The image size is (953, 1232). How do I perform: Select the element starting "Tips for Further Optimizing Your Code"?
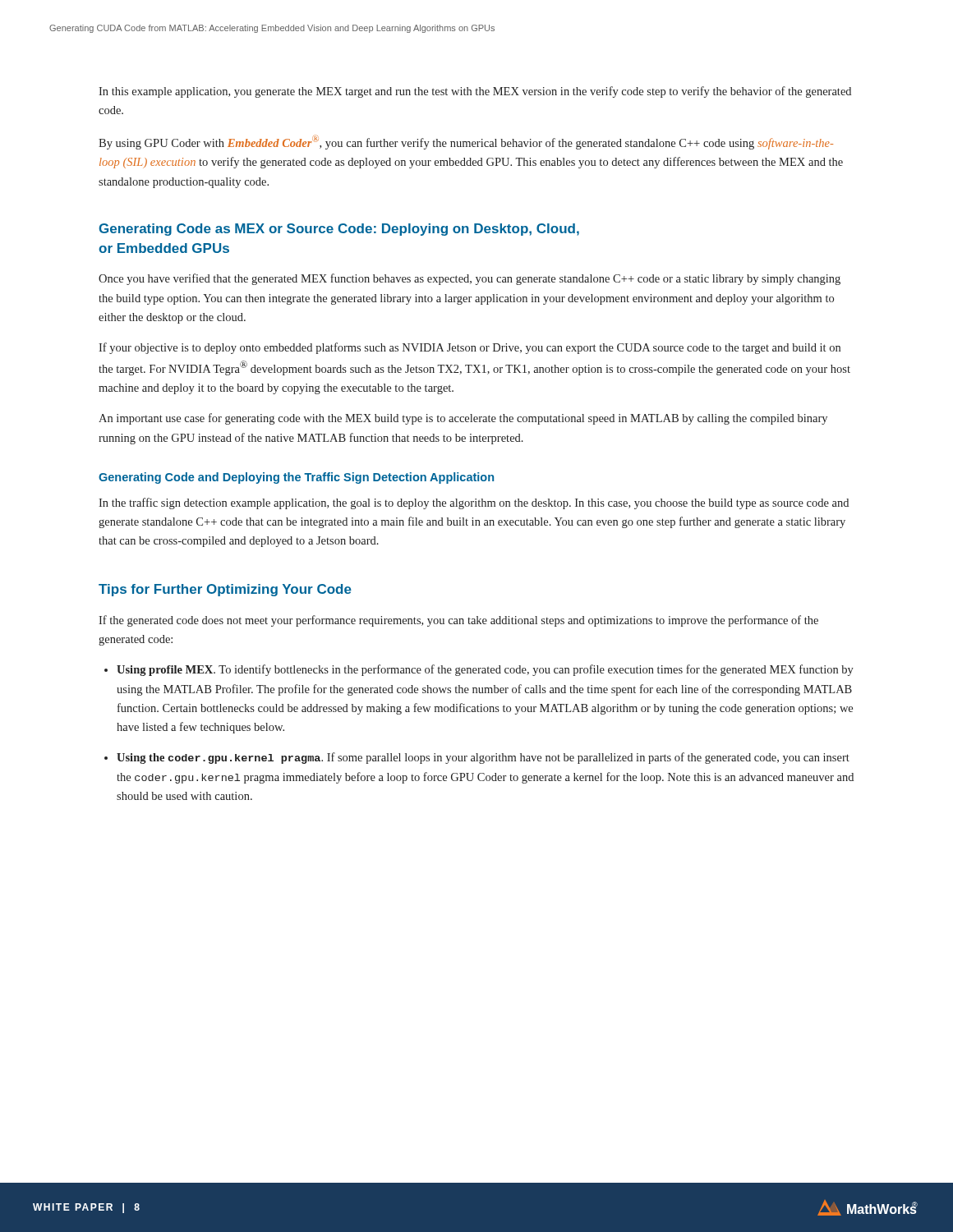point(225,590)
